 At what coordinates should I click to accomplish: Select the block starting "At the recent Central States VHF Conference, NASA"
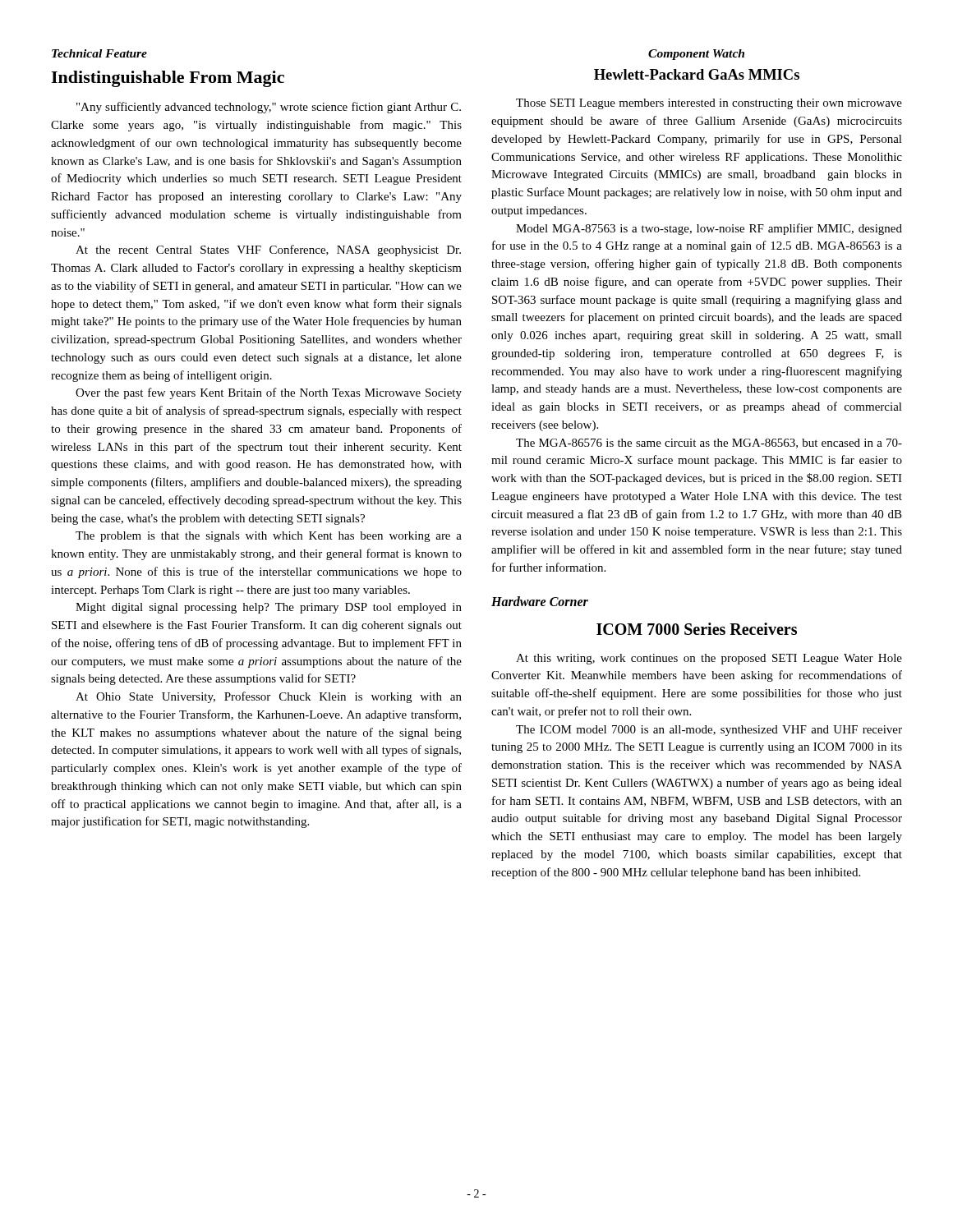[256, 313]
